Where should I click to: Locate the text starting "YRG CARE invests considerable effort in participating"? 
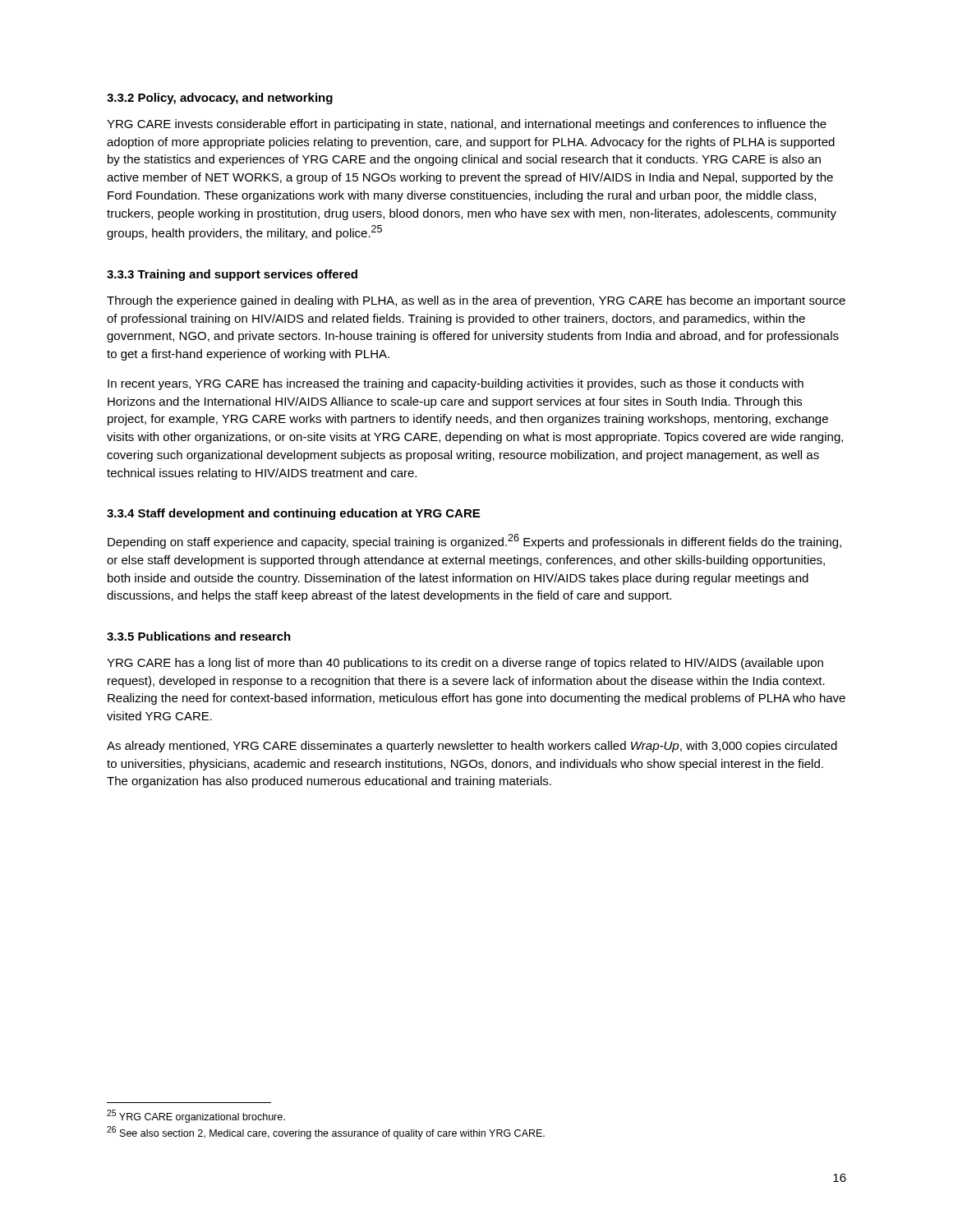pyautogui.click(x=472, y=178)
